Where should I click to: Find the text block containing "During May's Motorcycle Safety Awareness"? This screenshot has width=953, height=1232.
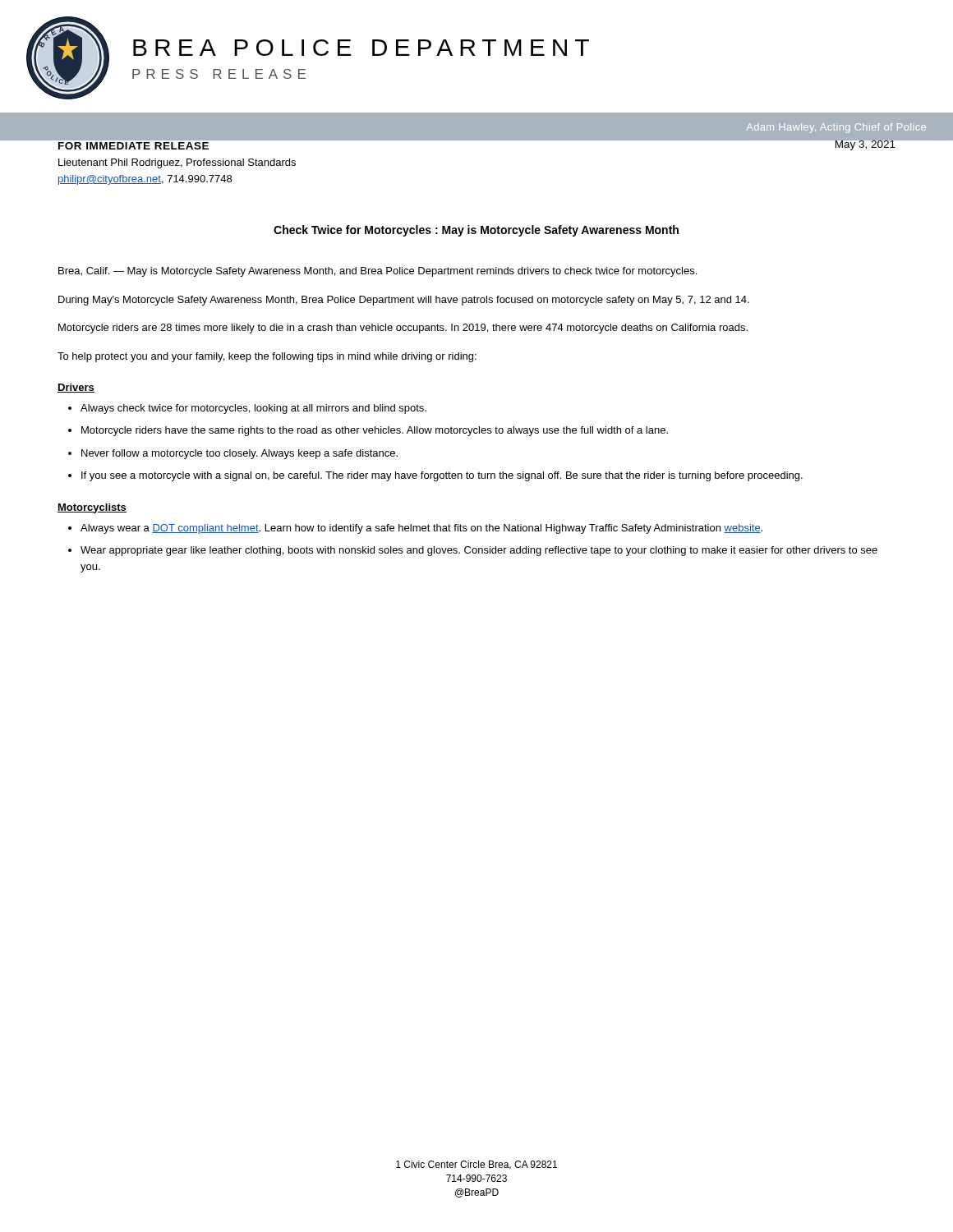pyautogui.click(x=404, y=299)
